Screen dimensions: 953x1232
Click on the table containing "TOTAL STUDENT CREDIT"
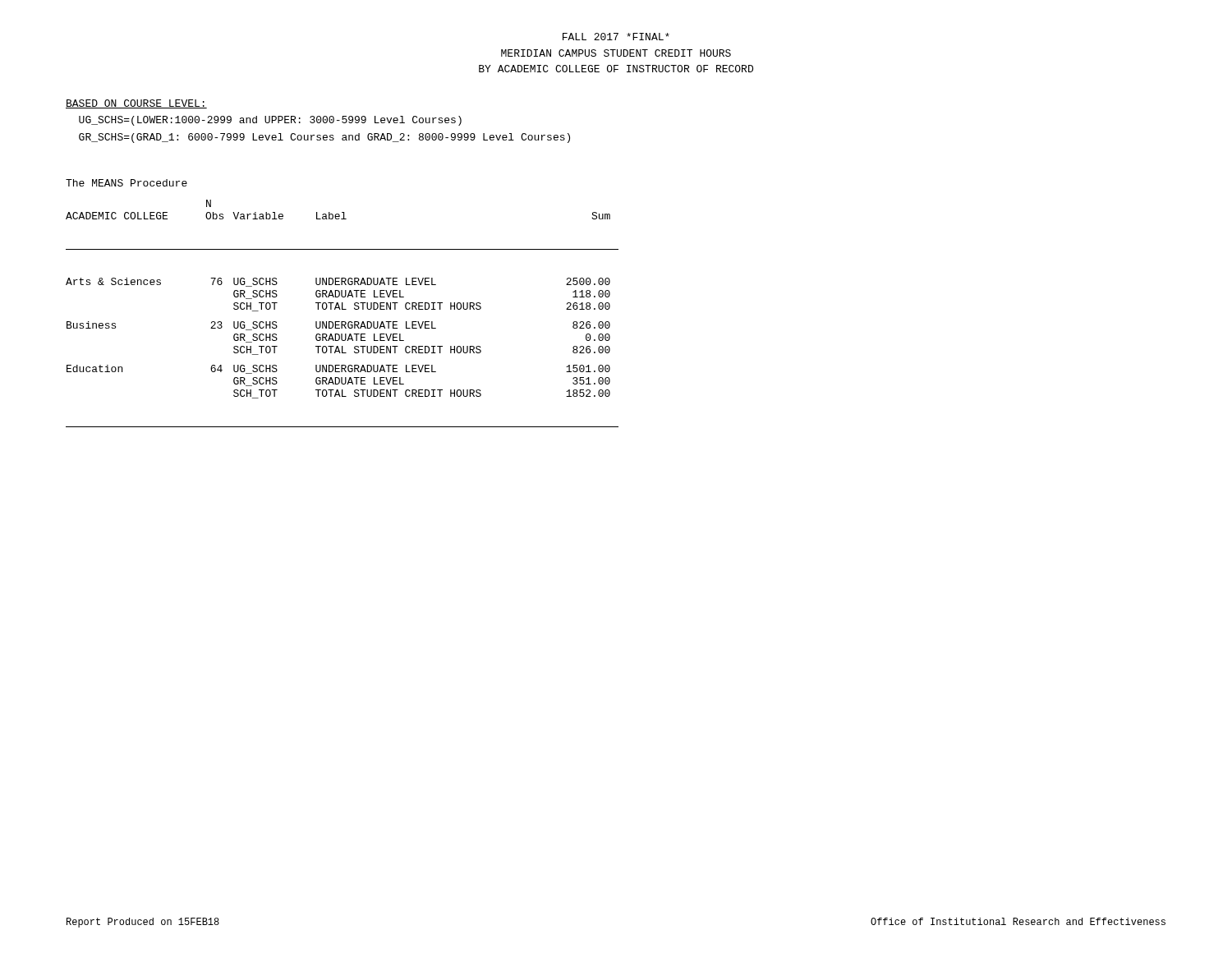(x=616, y=326)
